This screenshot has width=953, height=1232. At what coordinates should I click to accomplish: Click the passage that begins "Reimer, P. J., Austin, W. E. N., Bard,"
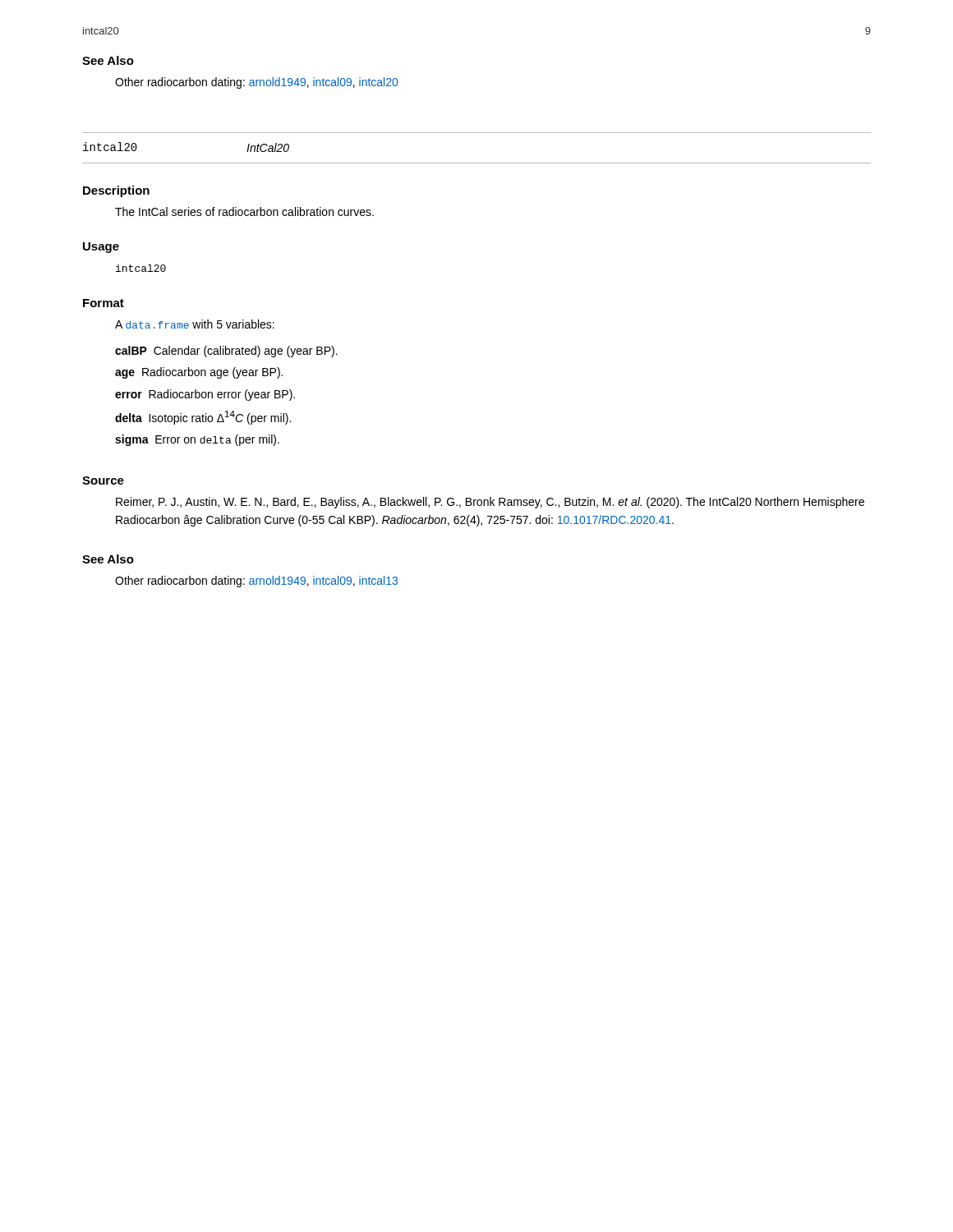[x=490, y=511]
